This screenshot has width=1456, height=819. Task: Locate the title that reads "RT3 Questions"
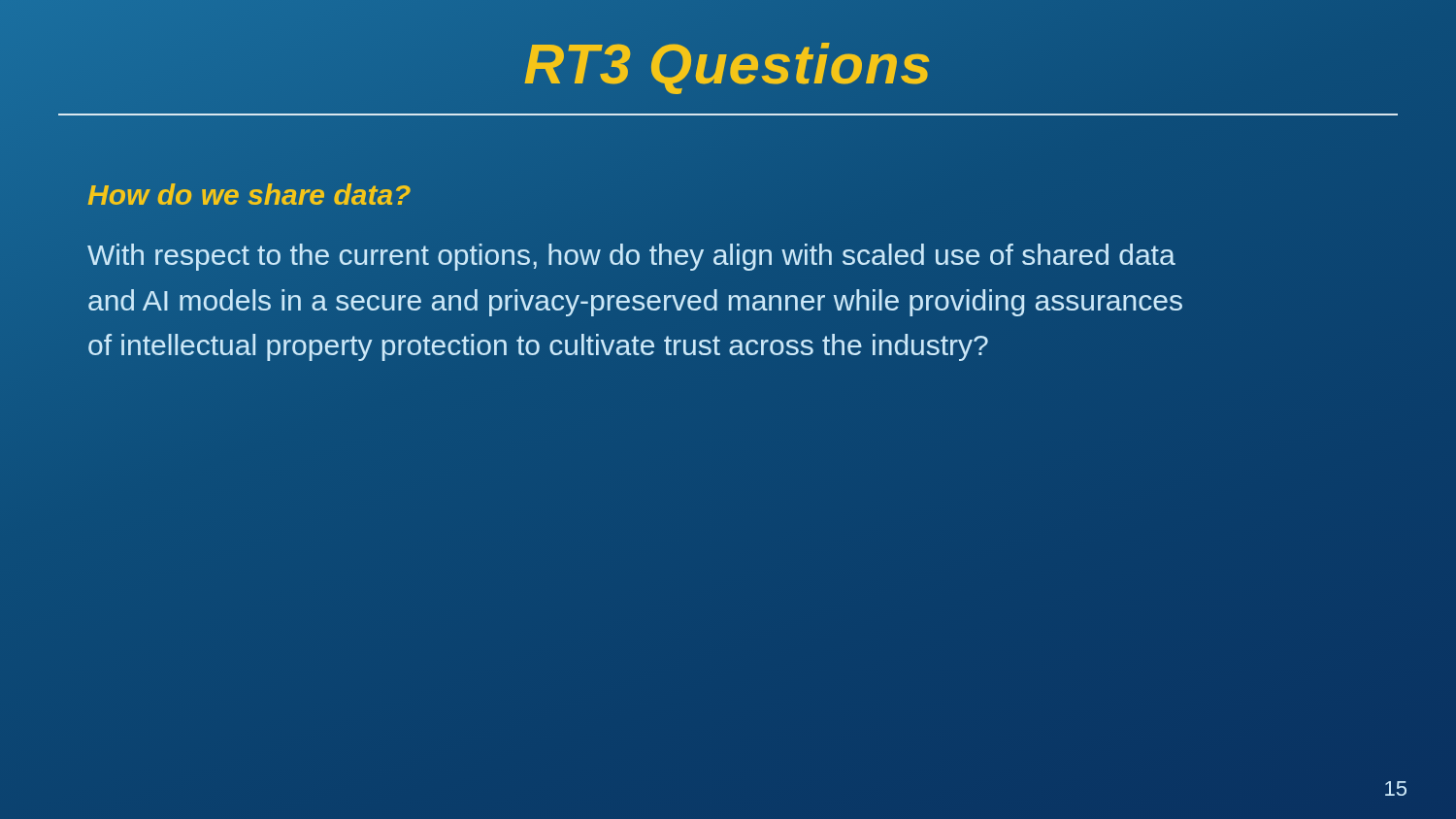click(x=728, y=64)
